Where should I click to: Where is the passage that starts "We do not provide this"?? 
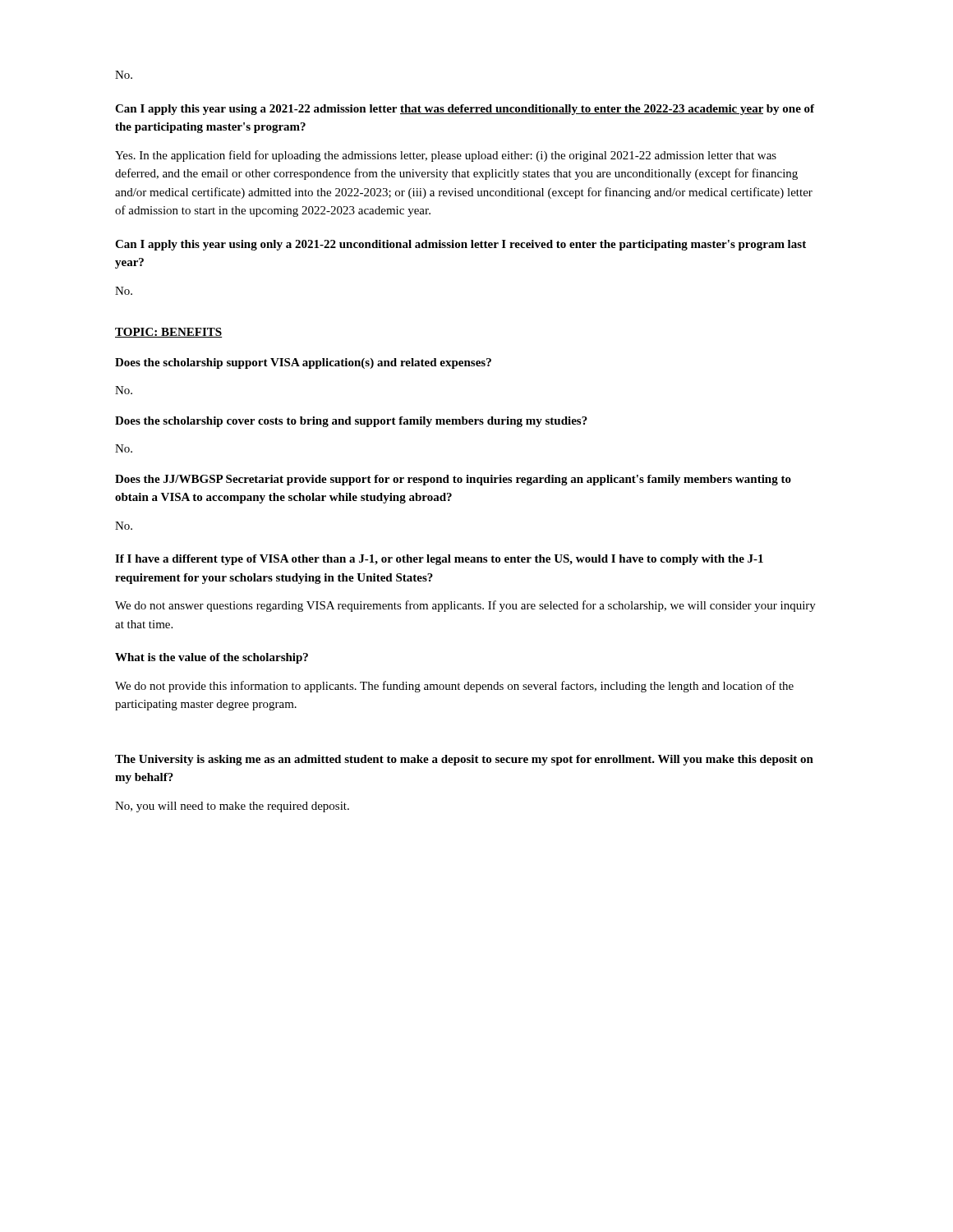[468, 695]
